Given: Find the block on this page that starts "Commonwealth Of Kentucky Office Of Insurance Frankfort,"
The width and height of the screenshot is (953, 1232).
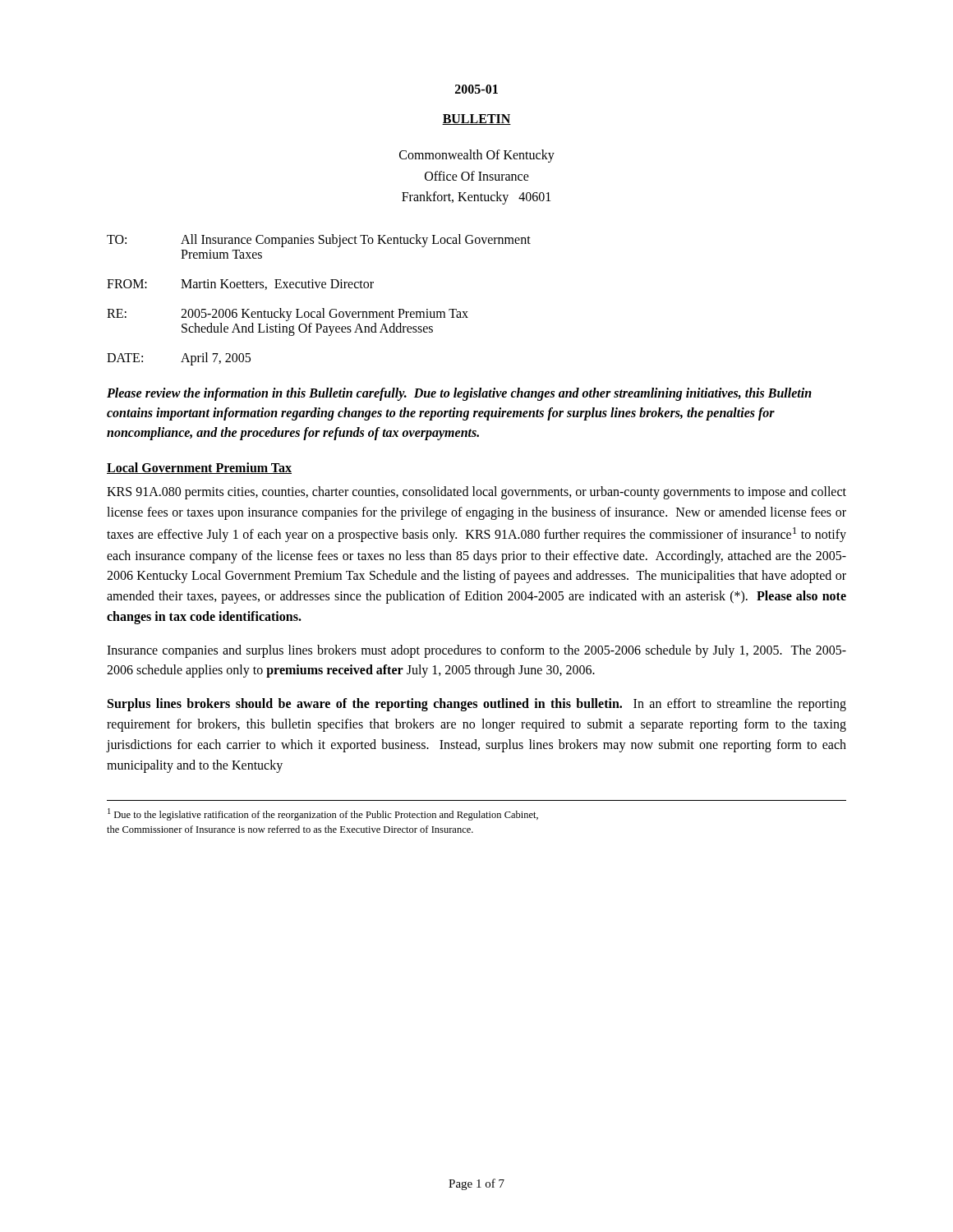Looking at the screenshot, I should tap(476, 176).
